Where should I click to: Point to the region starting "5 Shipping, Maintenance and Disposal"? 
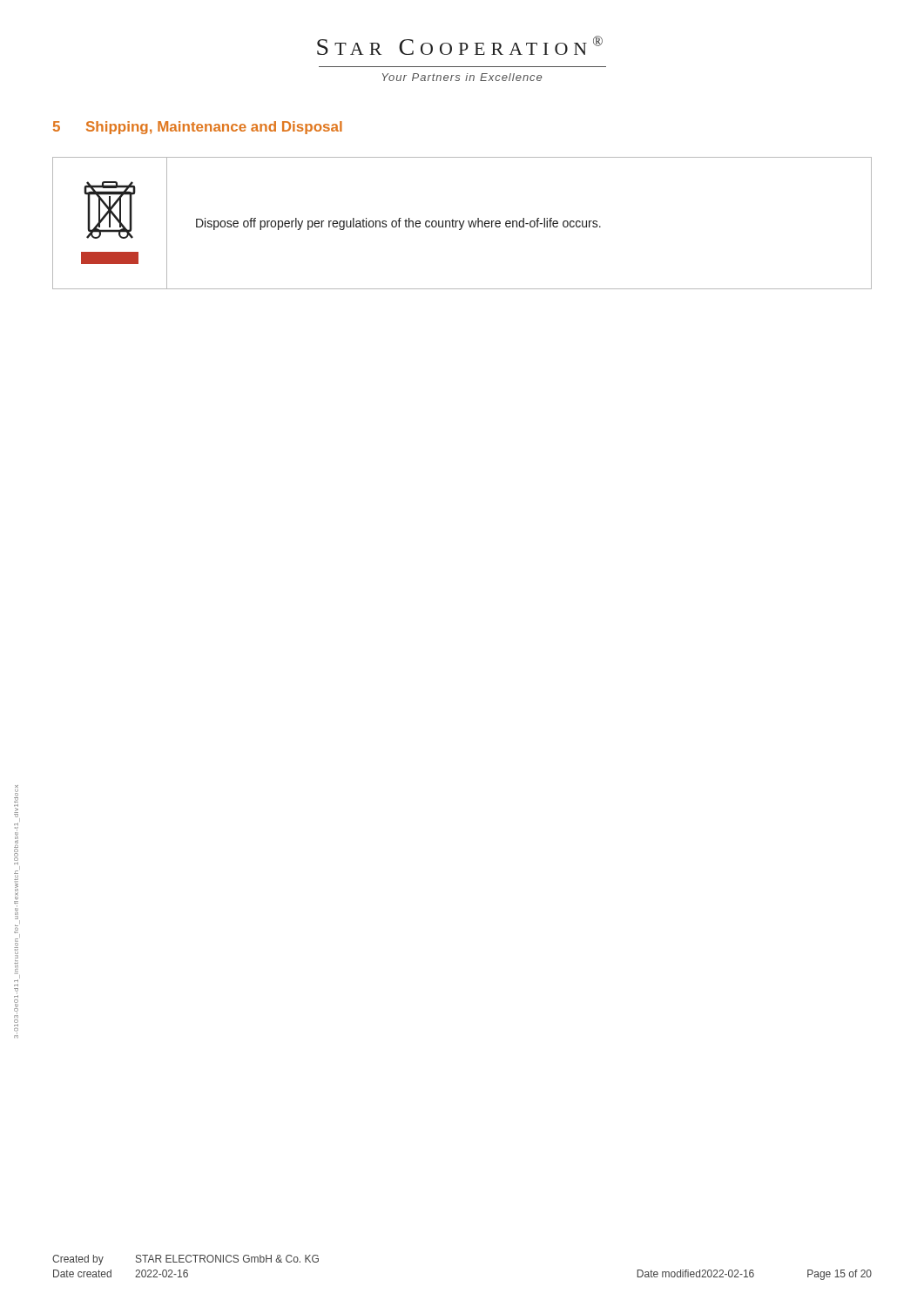tap(198, 127)
